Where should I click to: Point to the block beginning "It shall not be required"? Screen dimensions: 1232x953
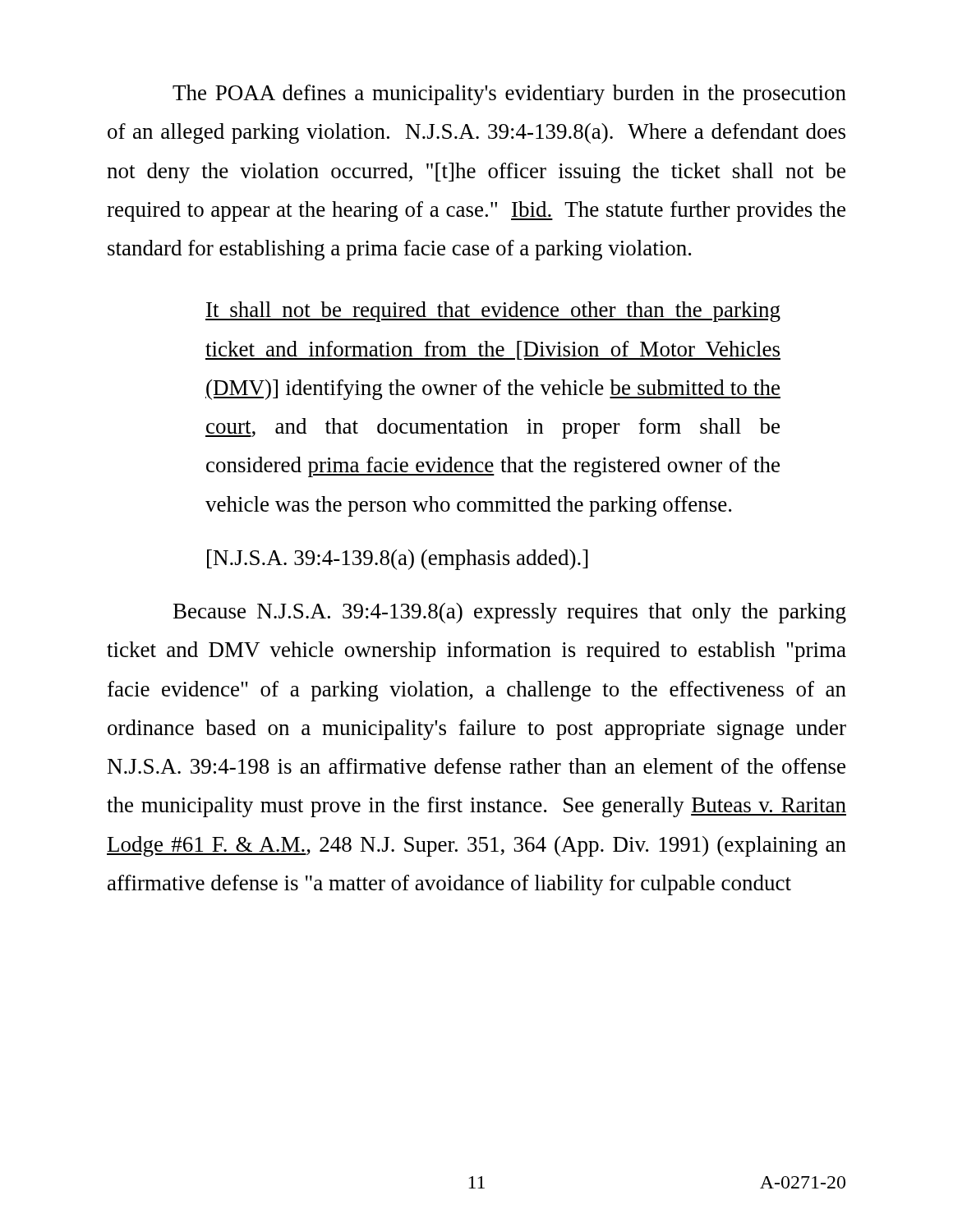[x=493, y=312]
